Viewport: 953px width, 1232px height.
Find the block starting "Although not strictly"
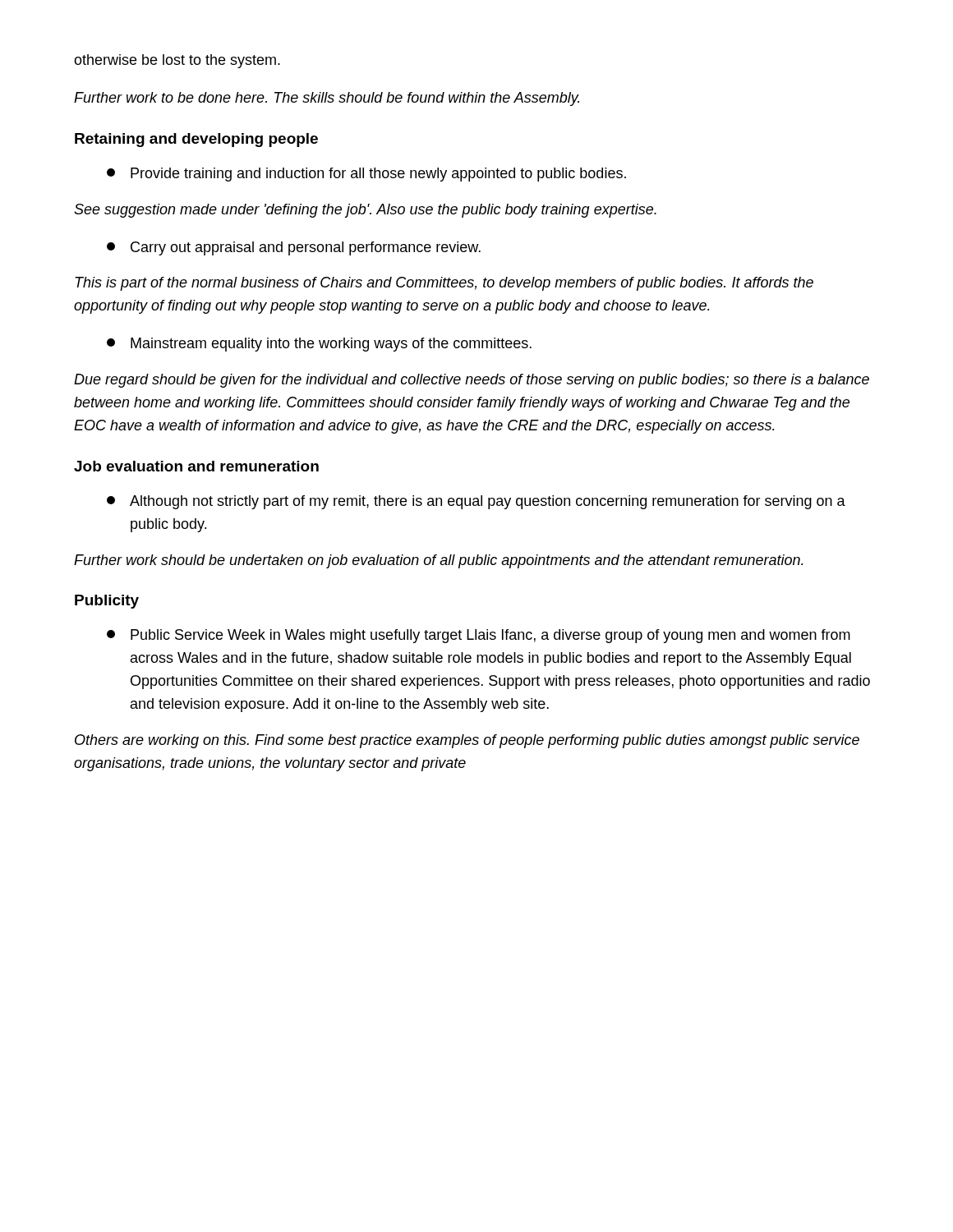click(489, 513)
